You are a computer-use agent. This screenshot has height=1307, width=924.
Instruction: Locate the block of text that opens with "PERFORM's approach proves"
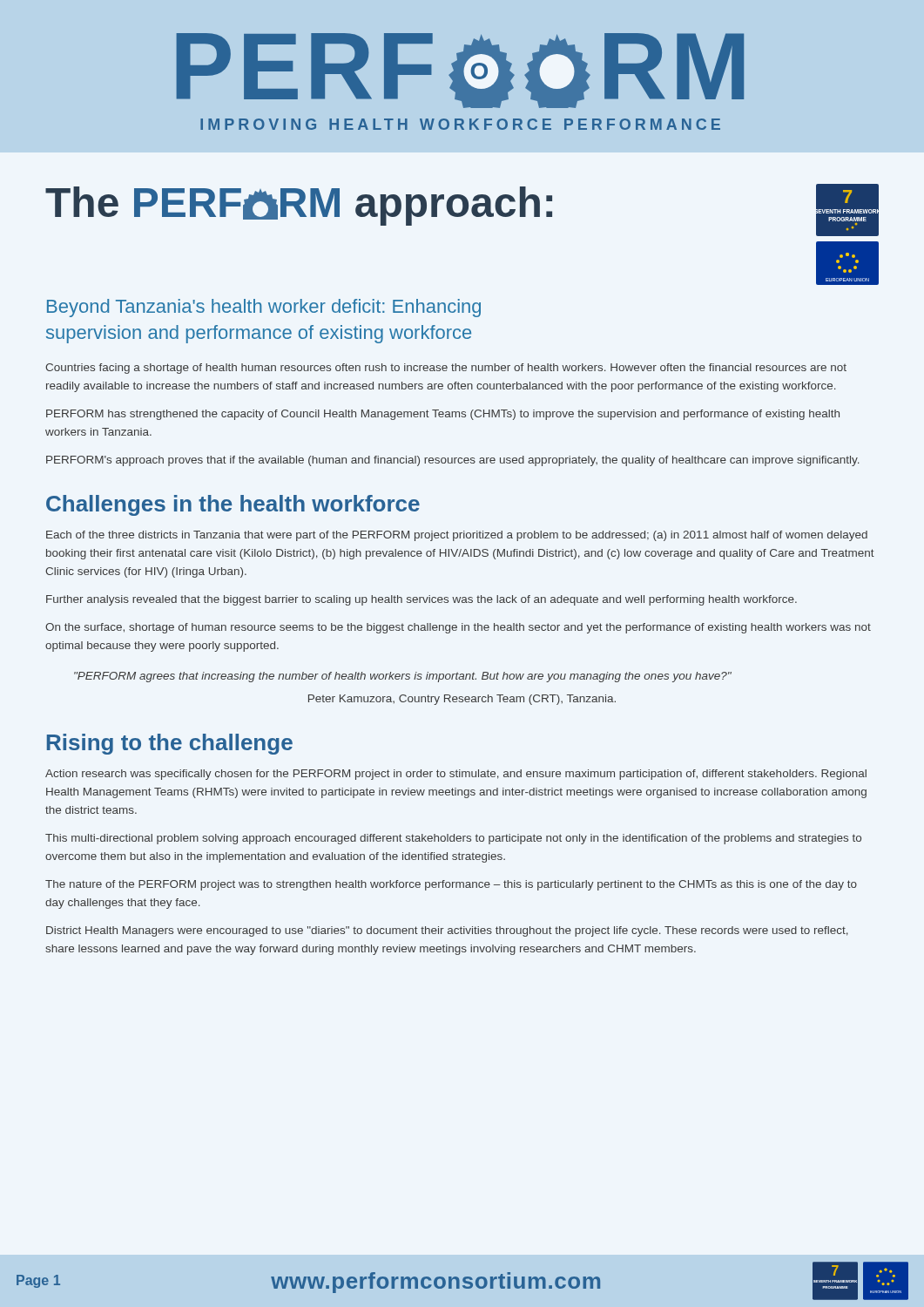453,460
